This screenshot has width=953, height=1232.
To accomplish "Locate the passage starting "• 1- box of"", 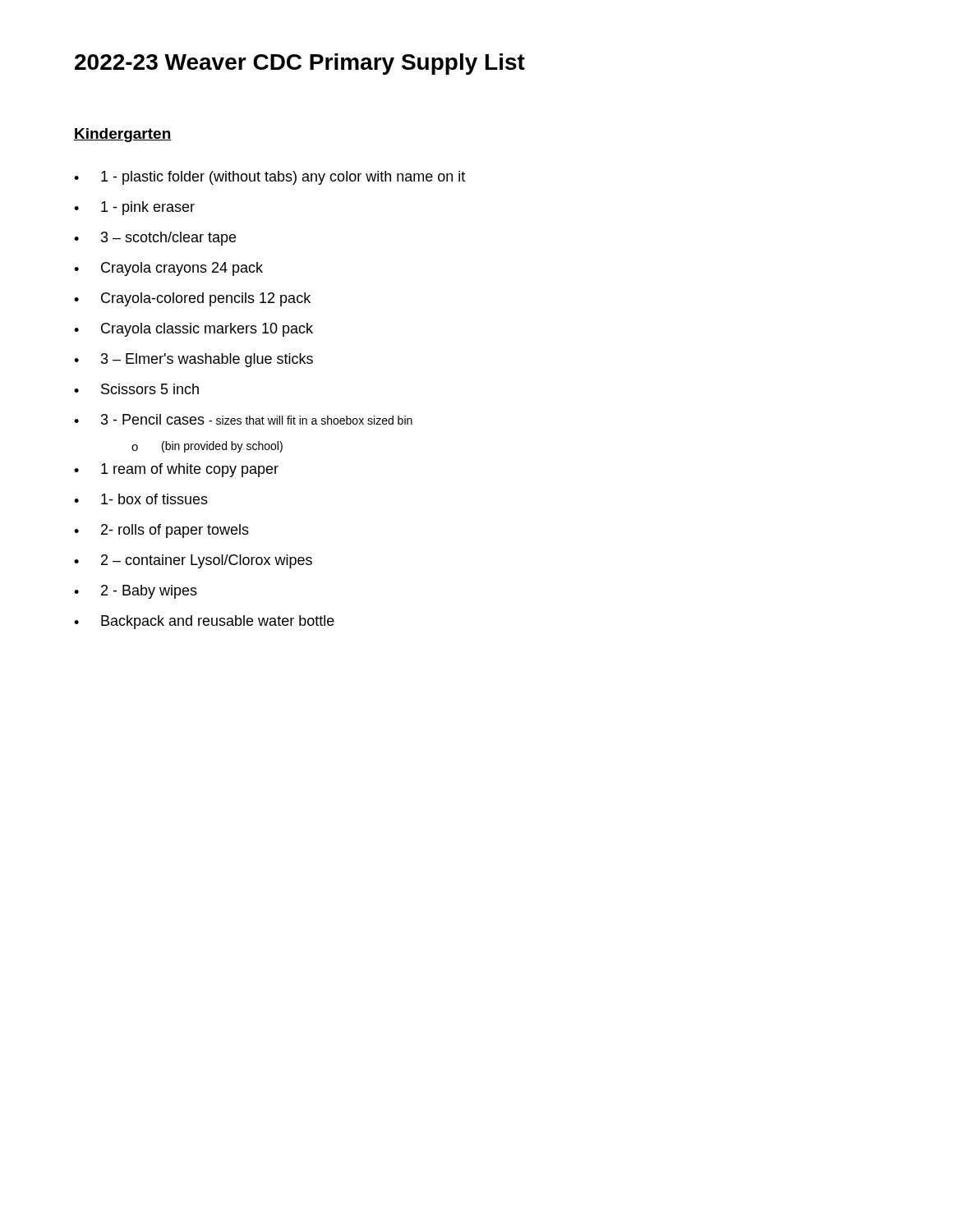I will pos(141,501).
